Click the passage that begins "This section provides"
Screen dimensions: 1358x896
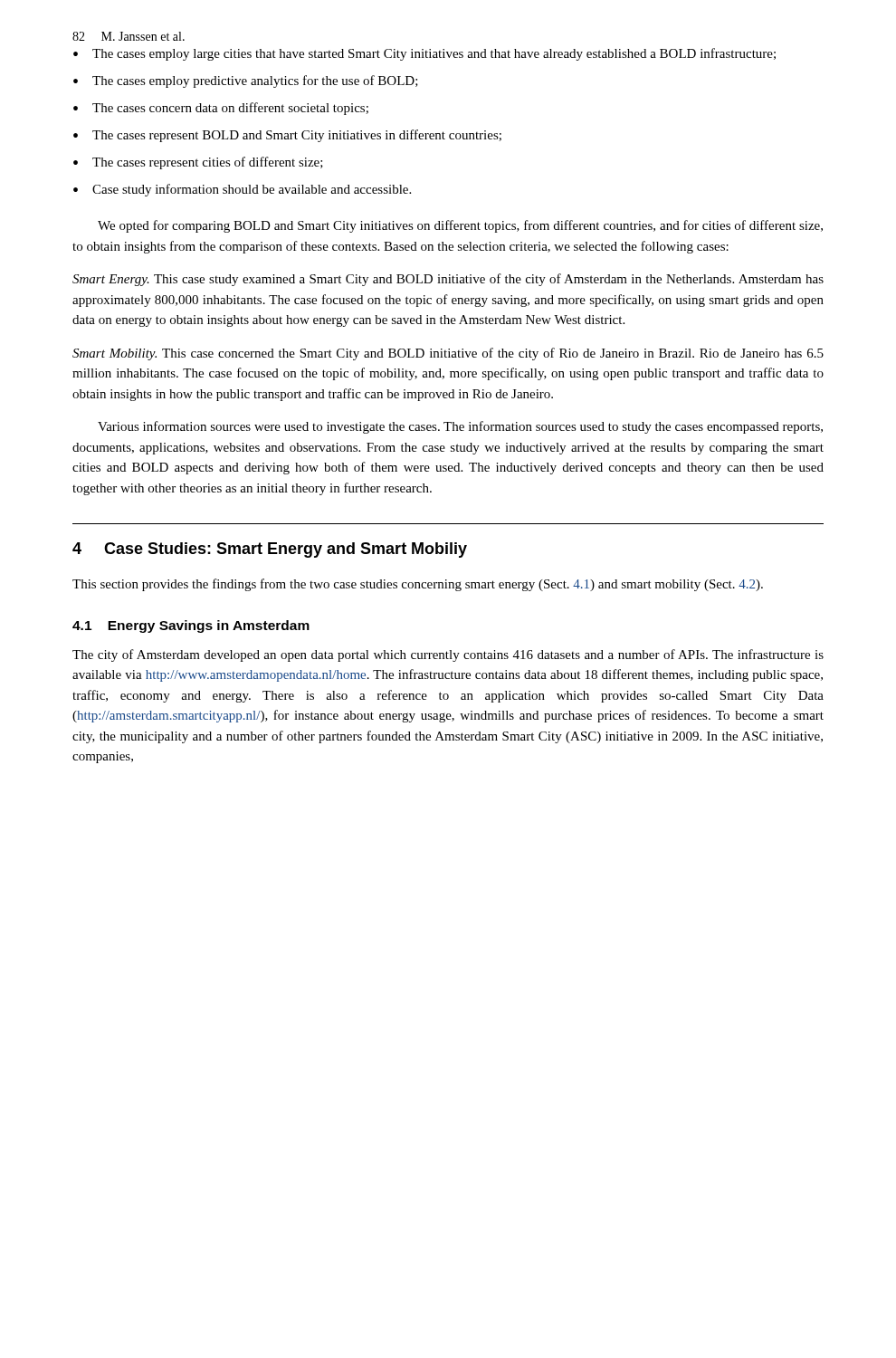click(x=418, y=584)
